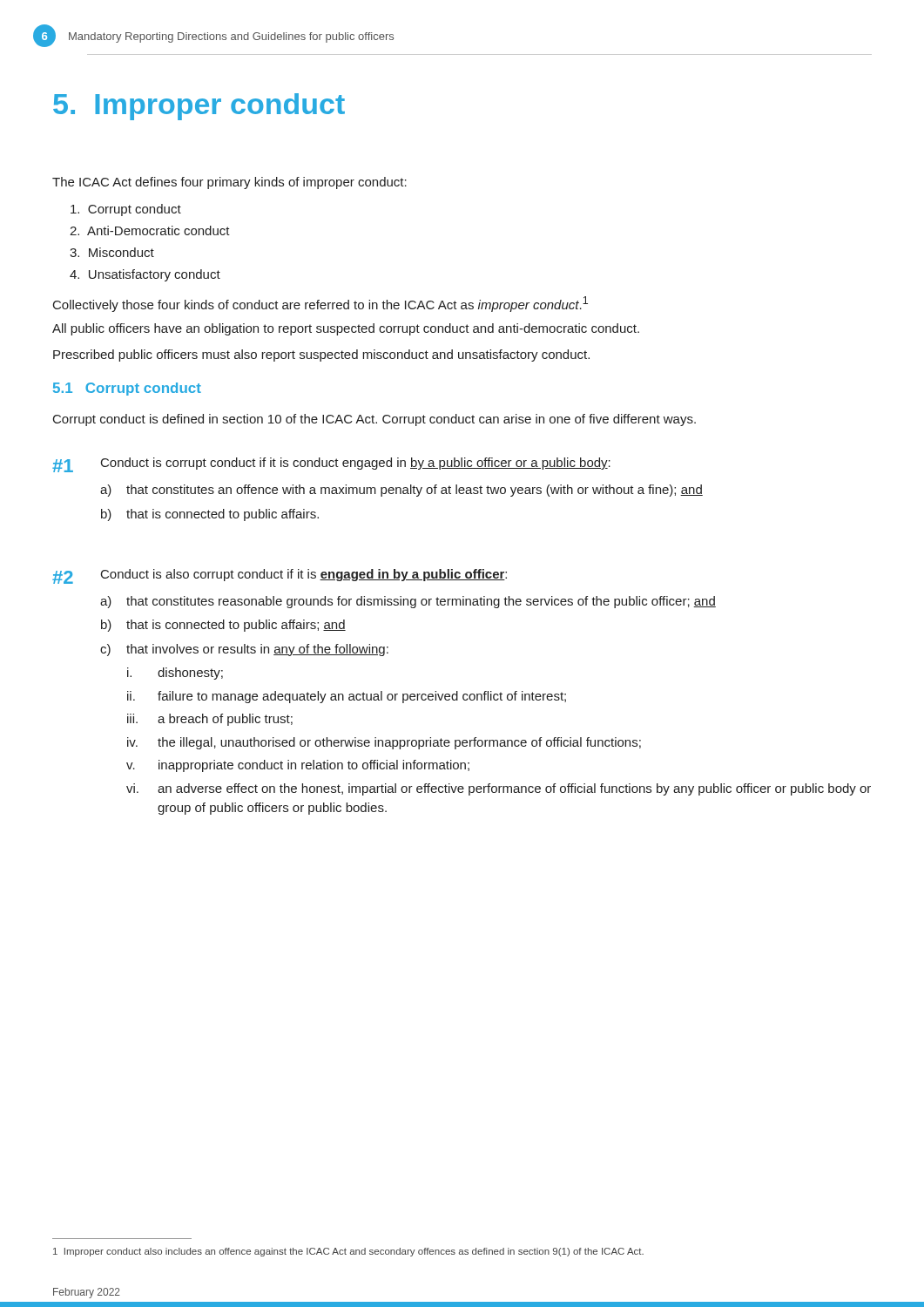Locate the footnote that reads "1 Improper conduct also includes"
The image size is (924, 1307).
462,1249
